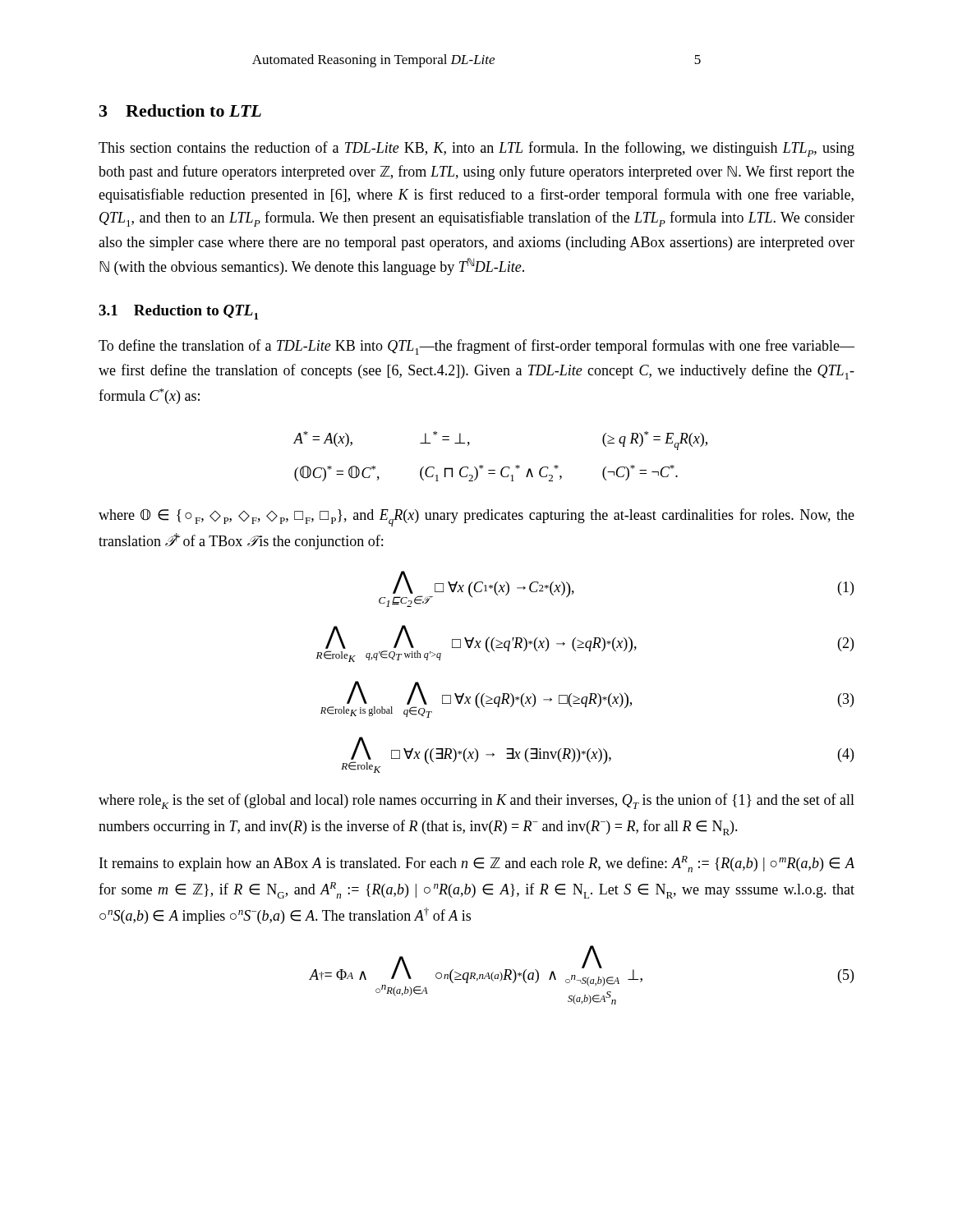Locate the text block that says "To define the translation of a TDL-Lite"
Viewport: 953px width, 1232px height.
click(476, 371)
